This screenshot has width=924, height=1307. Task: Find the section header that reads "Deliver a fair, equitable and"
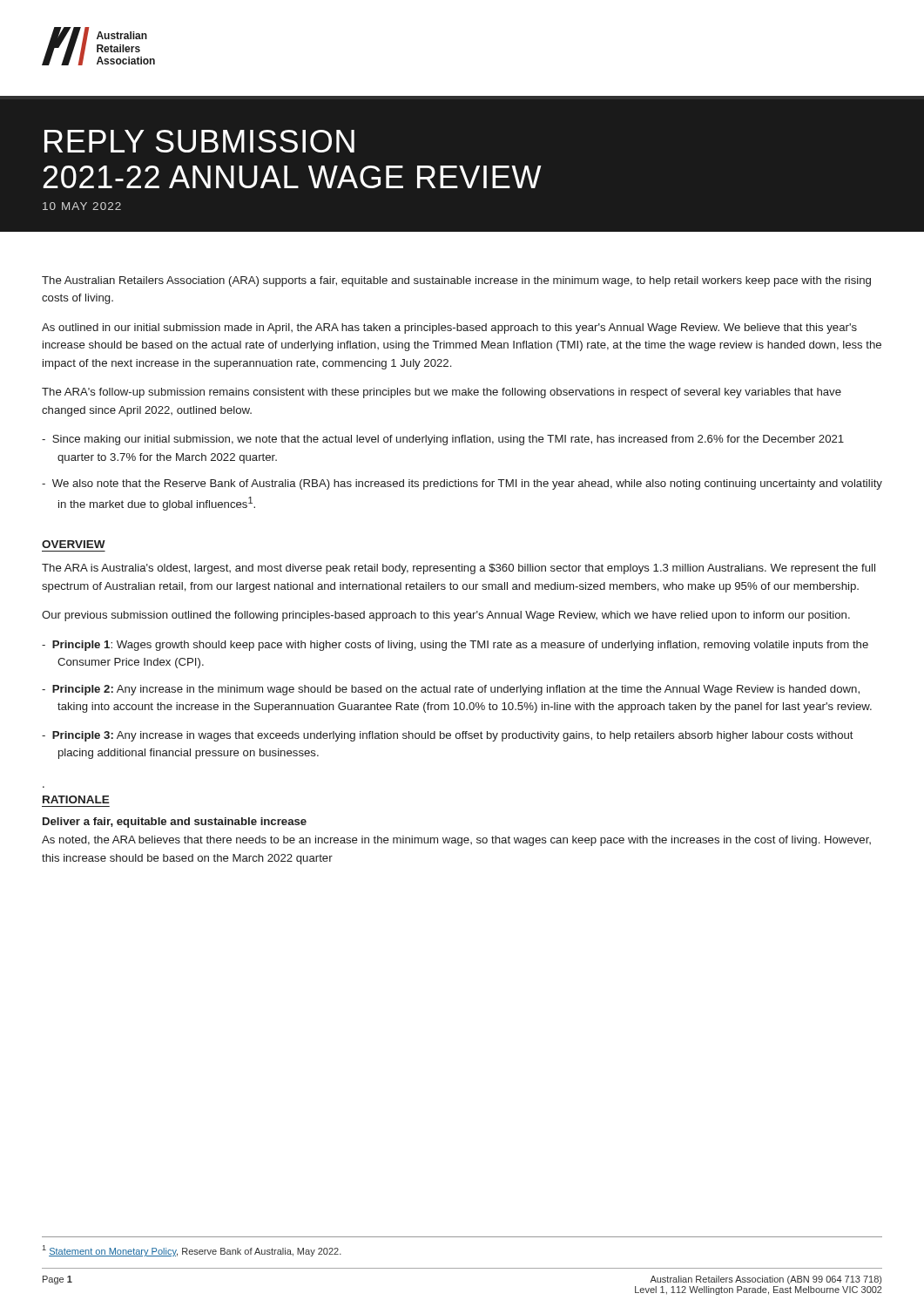(x=174, y=822)
